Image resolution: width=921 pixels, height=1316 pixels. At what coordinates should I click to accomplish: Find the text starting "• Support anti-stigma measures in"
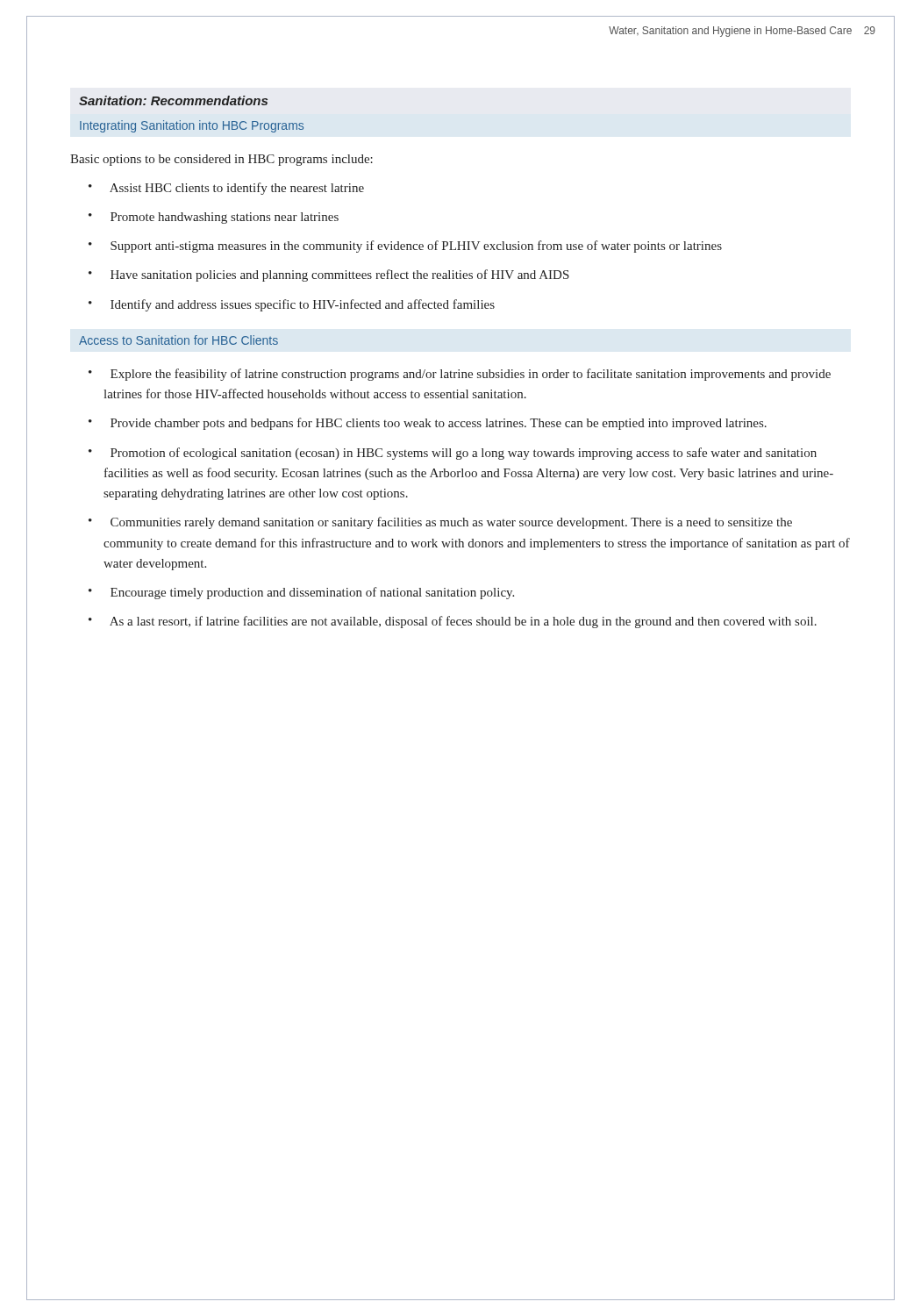tap(405, 246)
